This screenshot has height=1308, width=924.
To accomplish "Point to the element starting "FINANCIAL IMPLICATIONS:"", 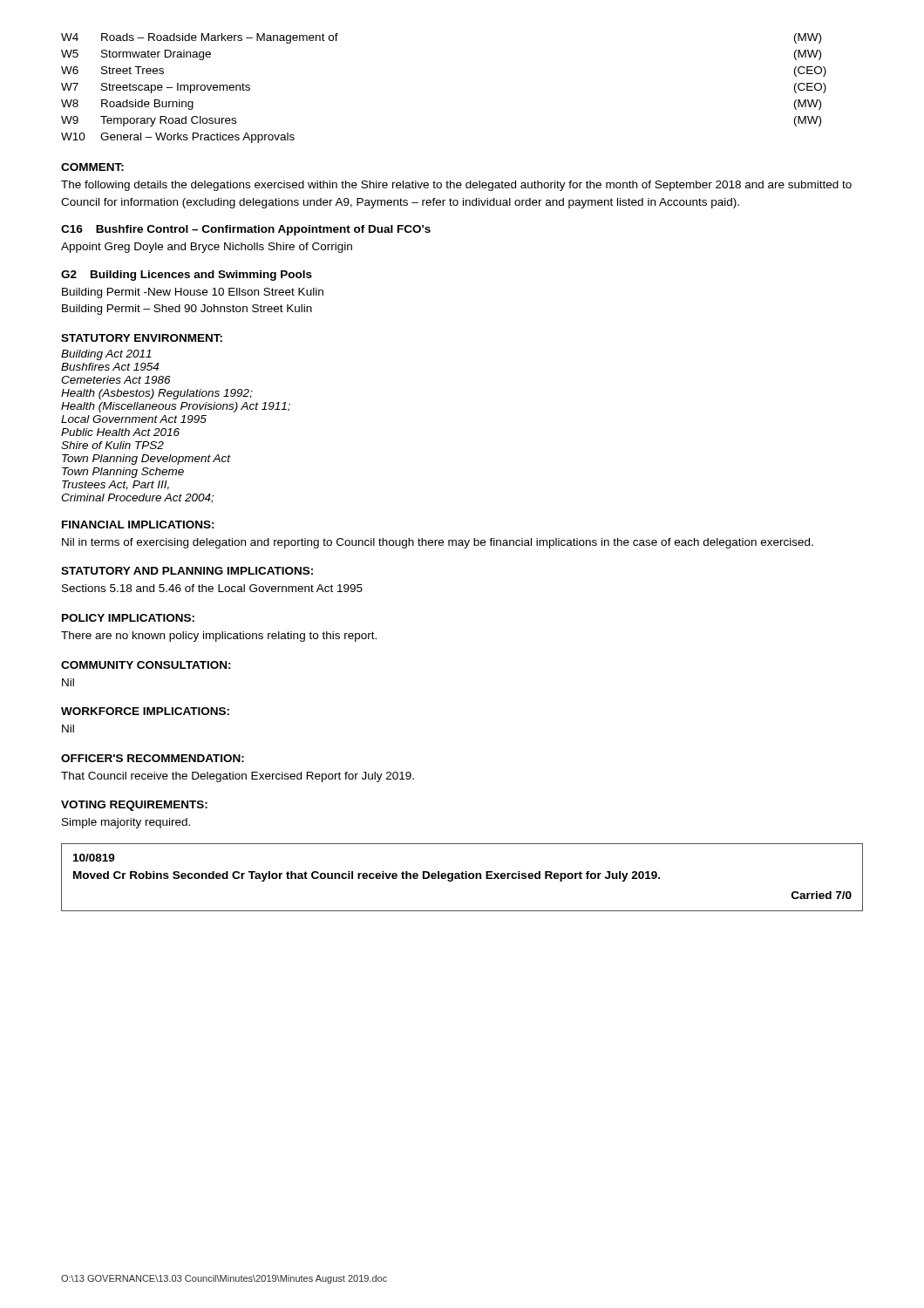I will pos(138,524).
